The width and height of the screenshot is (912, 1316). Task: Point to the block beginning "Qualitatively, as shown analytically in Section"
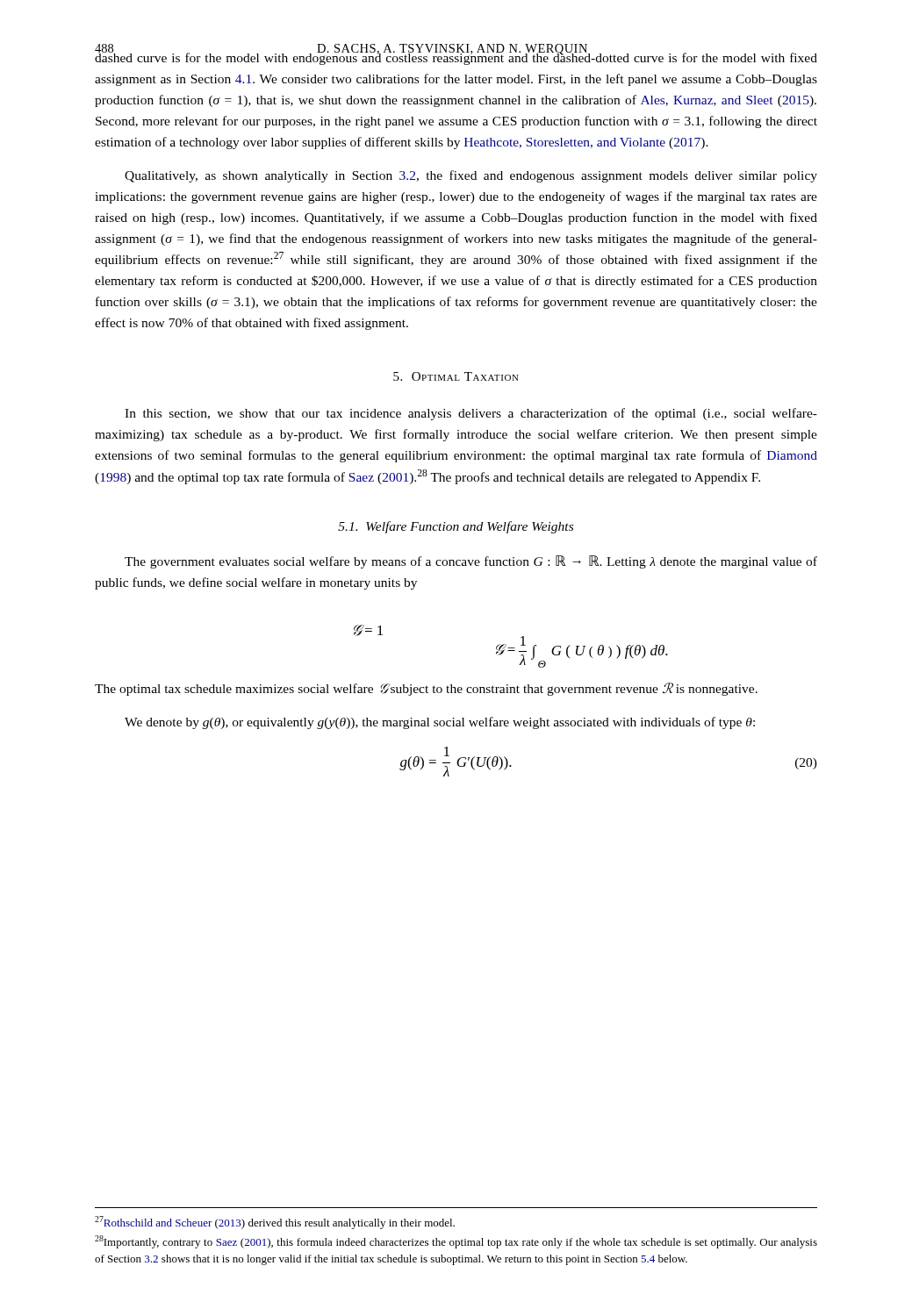[x=456, y=249]
